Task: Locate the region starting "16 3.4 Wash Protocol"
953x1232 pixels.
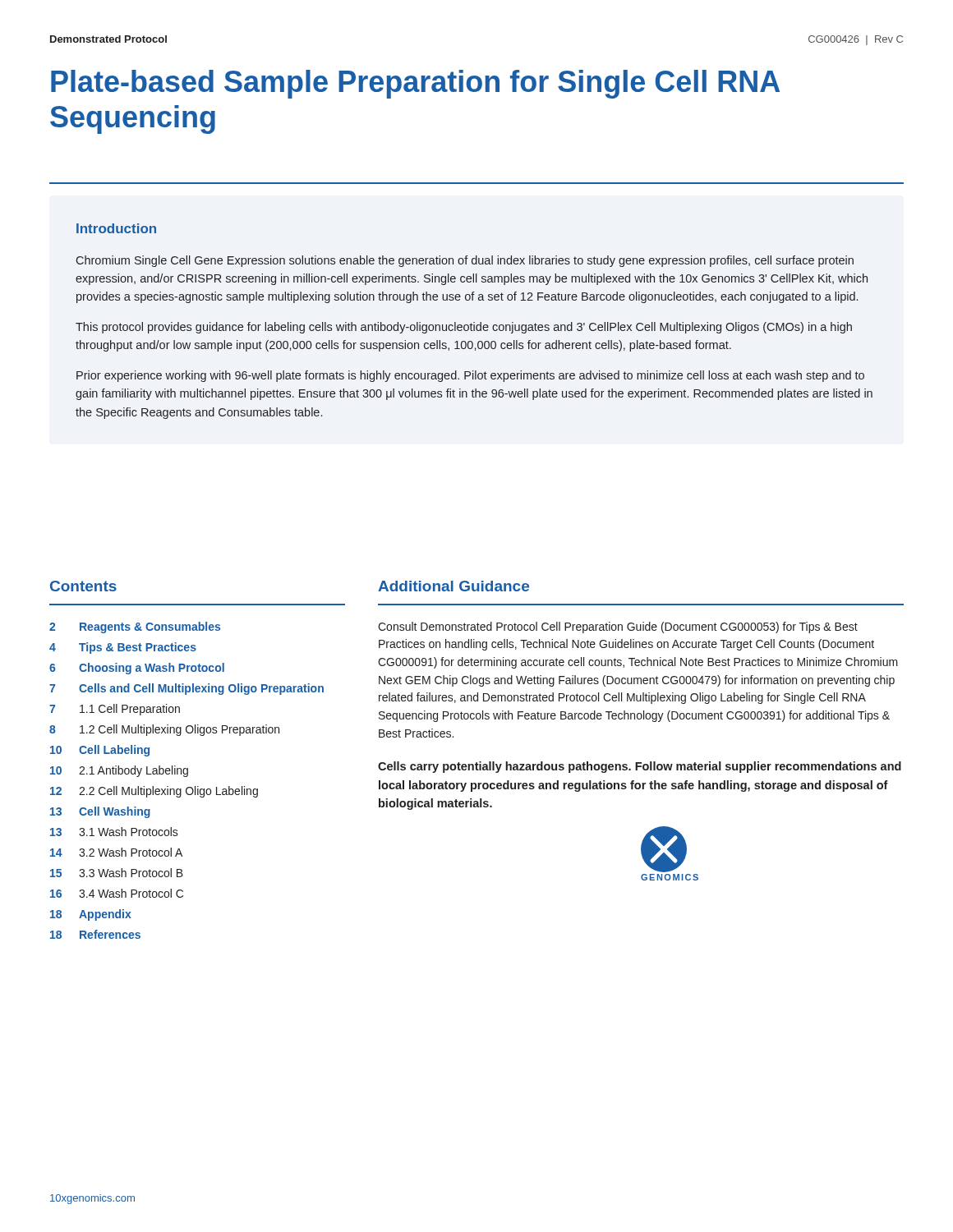Action: point(117,894)
